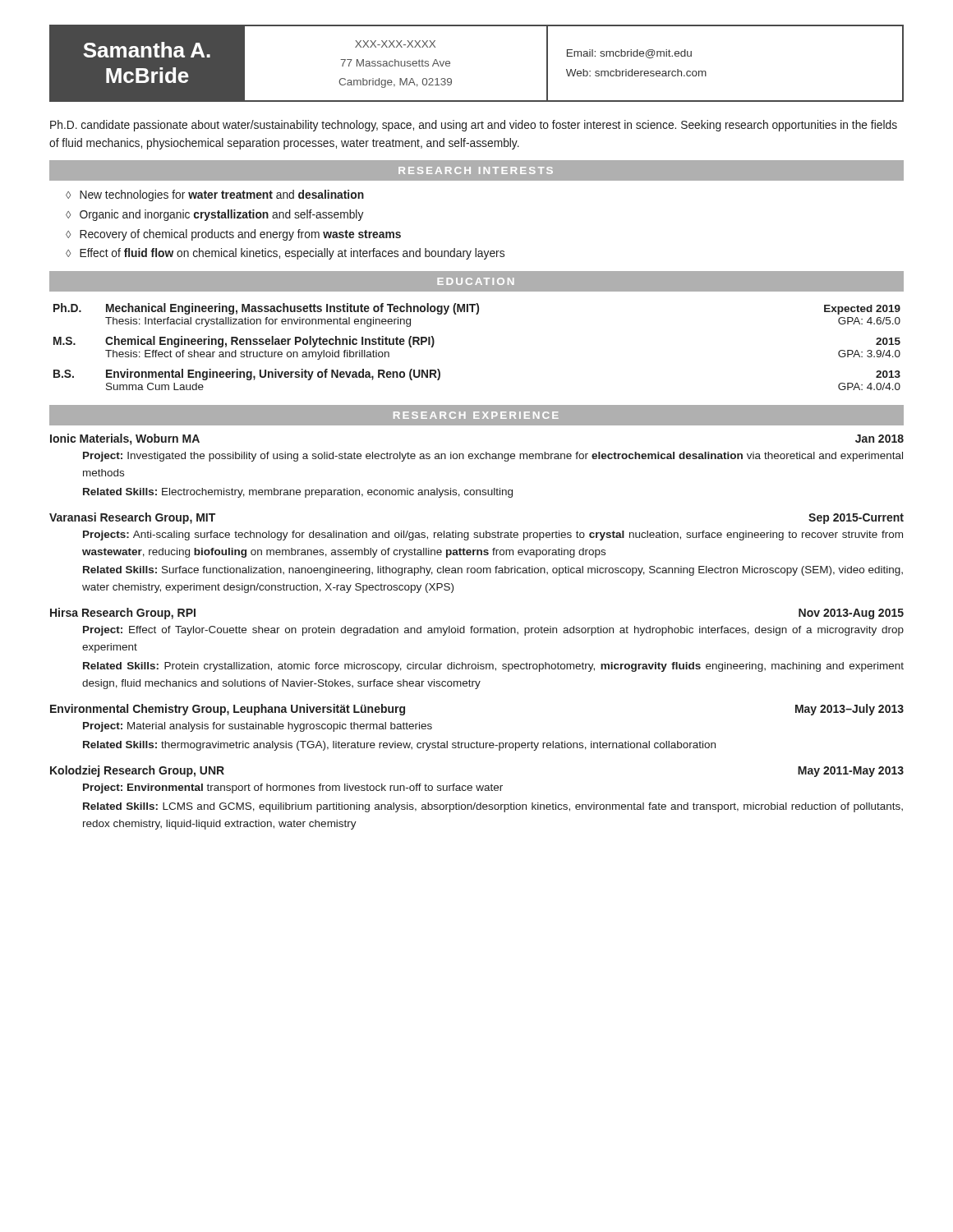Click where it says "RESEARCH INTERESTS"

pyautogui.click(x=476, y=171)
